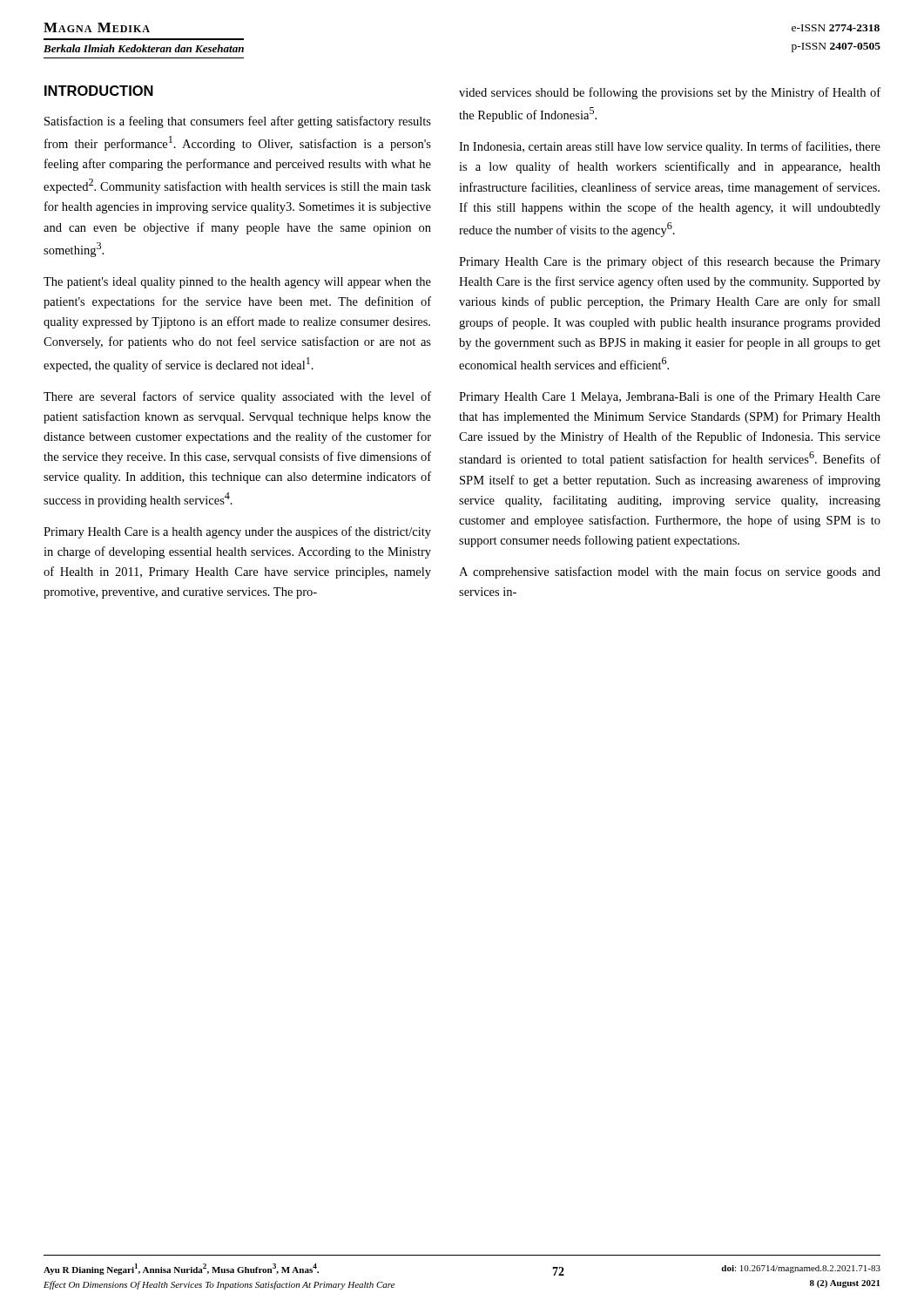Find the text block with the text "Primary Health Care is a health agency under"
This screenshot has width=924, height=1307.
tap(237, 562)
